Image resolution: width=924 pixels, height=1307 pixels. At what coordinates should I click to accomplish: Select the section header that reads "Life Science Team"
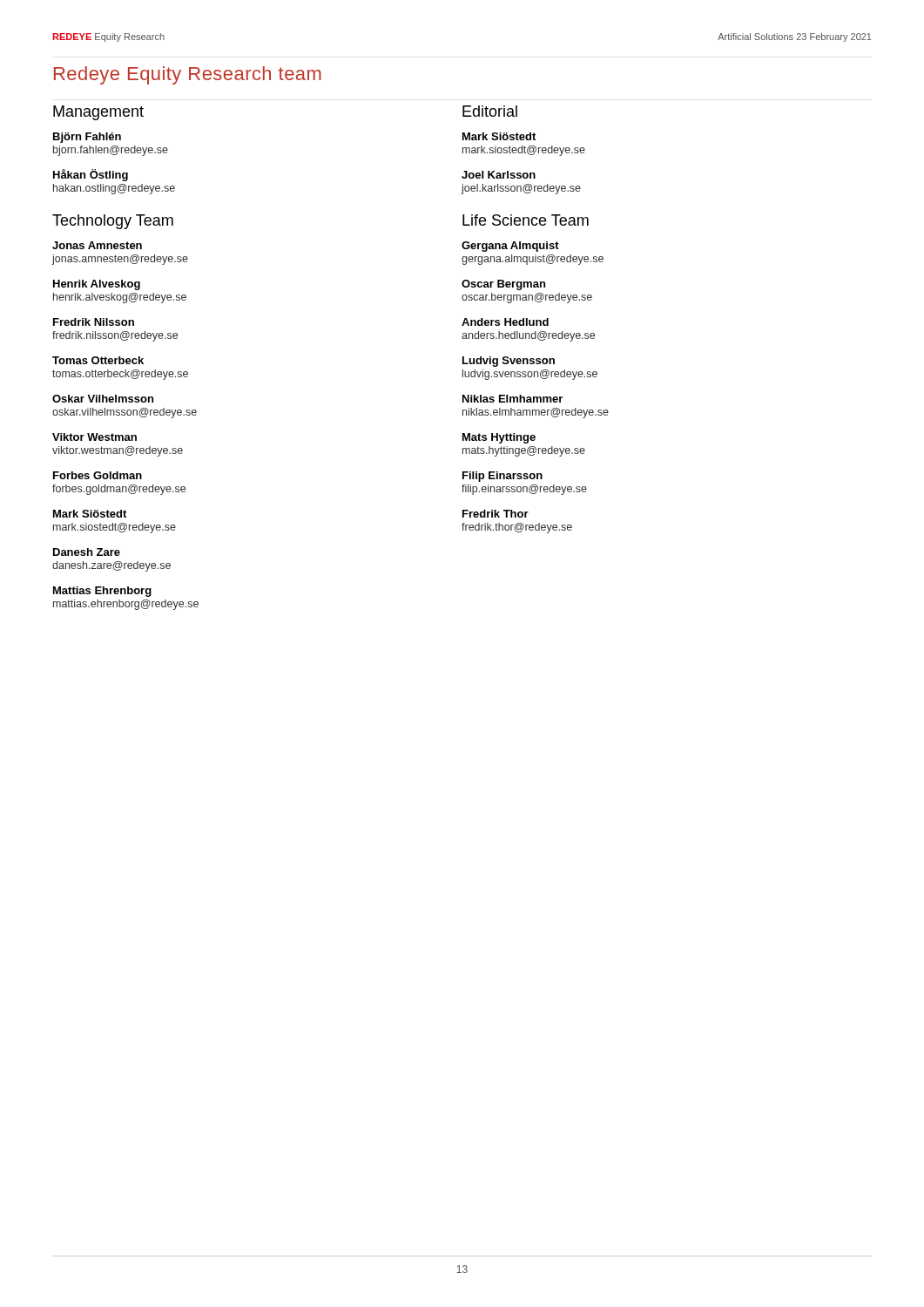click(525, 220)
